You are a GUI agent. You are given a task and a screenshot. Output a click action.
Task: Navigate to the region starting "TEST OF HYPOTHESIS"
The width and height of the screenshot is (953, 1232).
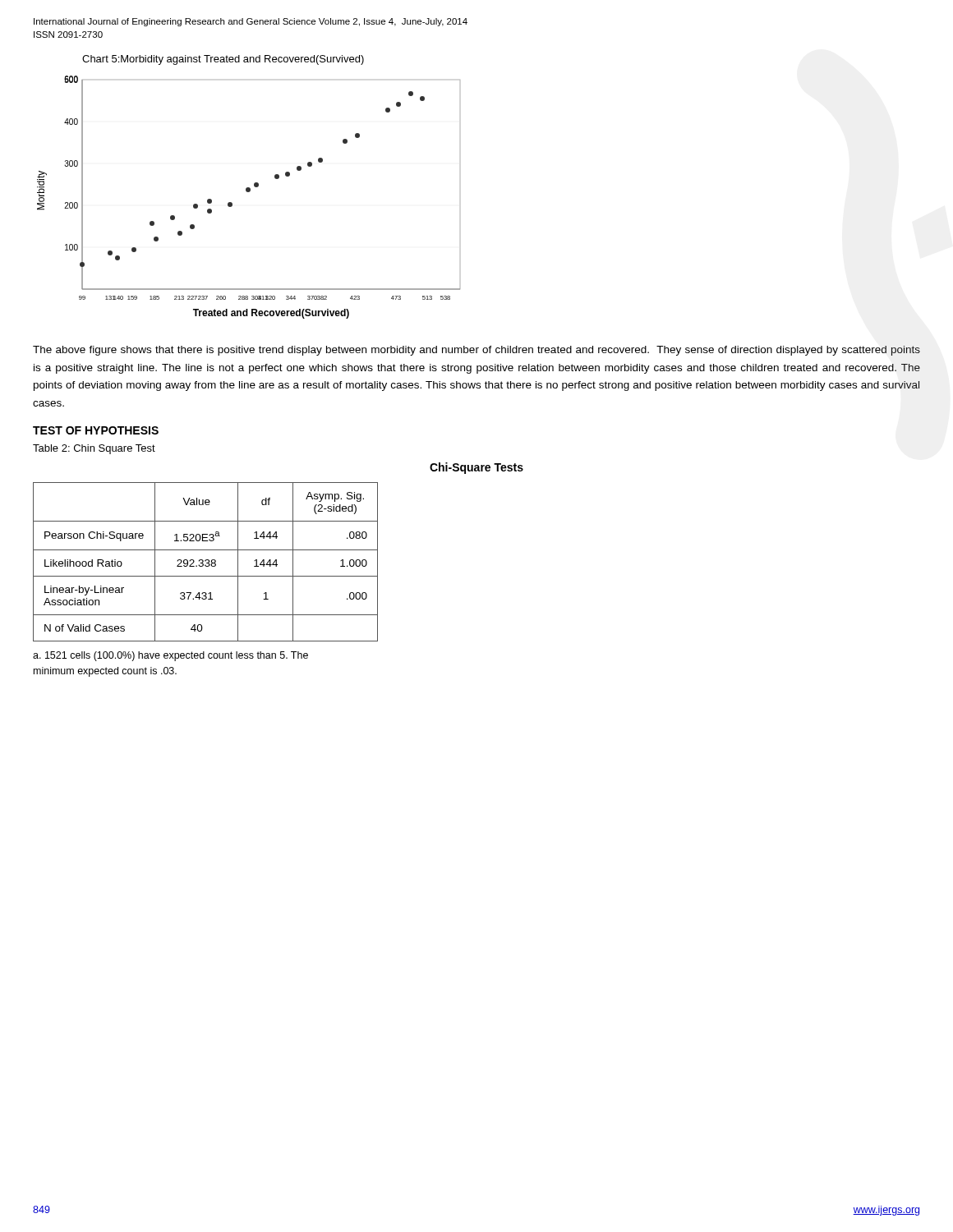[x=96, y=430]
